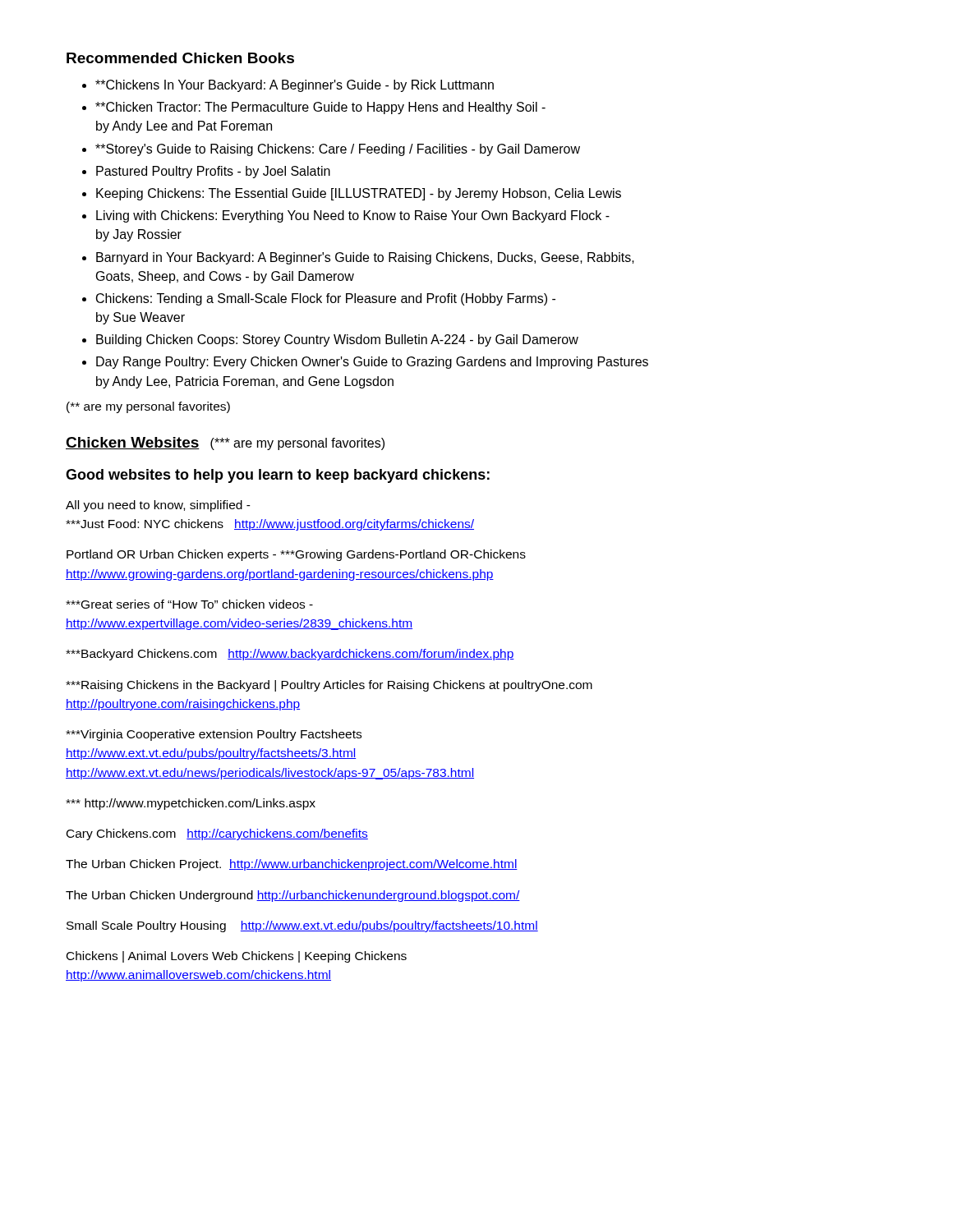The width and height of the screenshot is (953, 1232).
Task: Select the text block with the text "Portland OR Urban Chicken experts - ***Growing Gardens-Portland"
Action: 296,564
